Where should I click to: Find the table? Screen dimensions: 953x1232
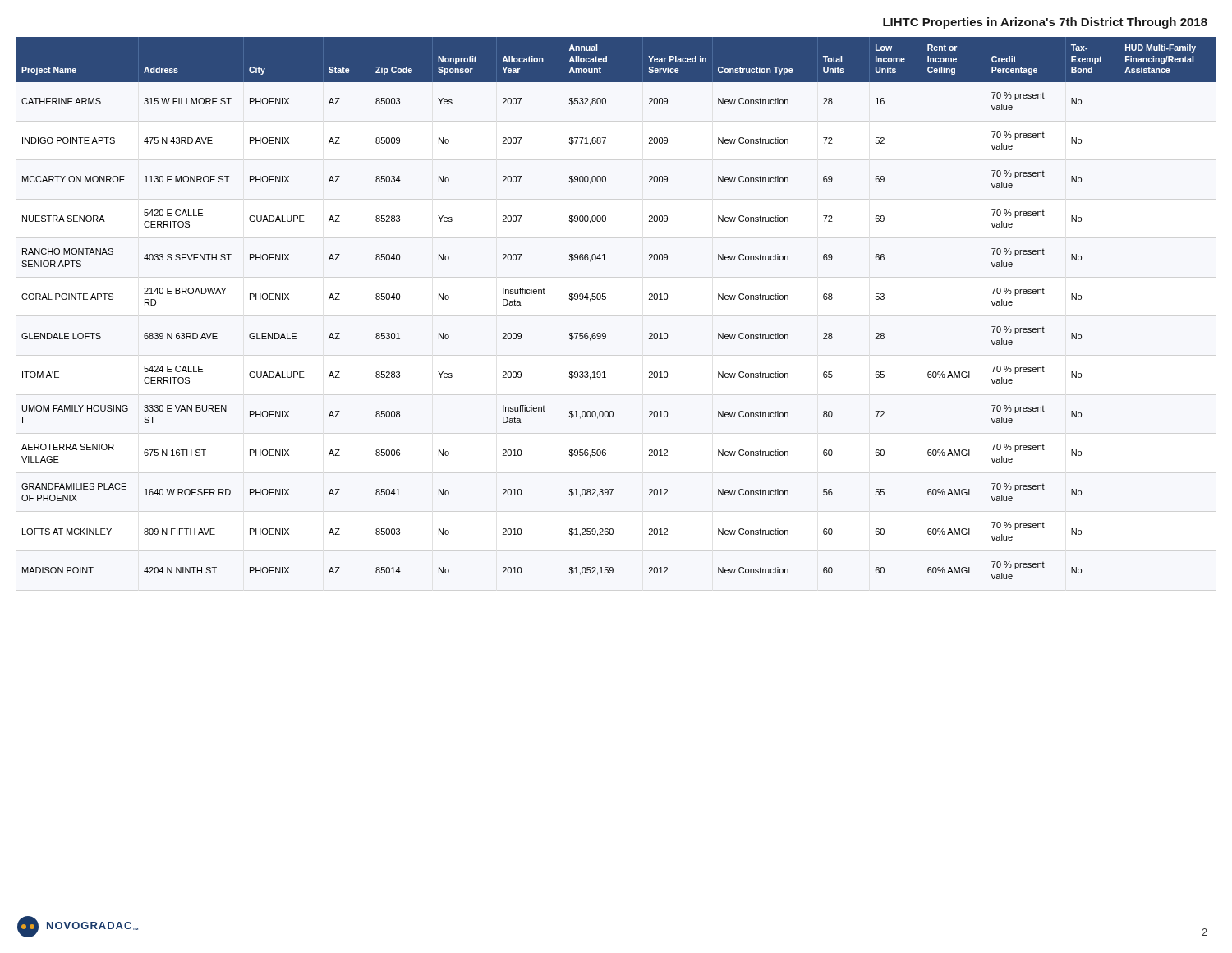pos(616,314)
